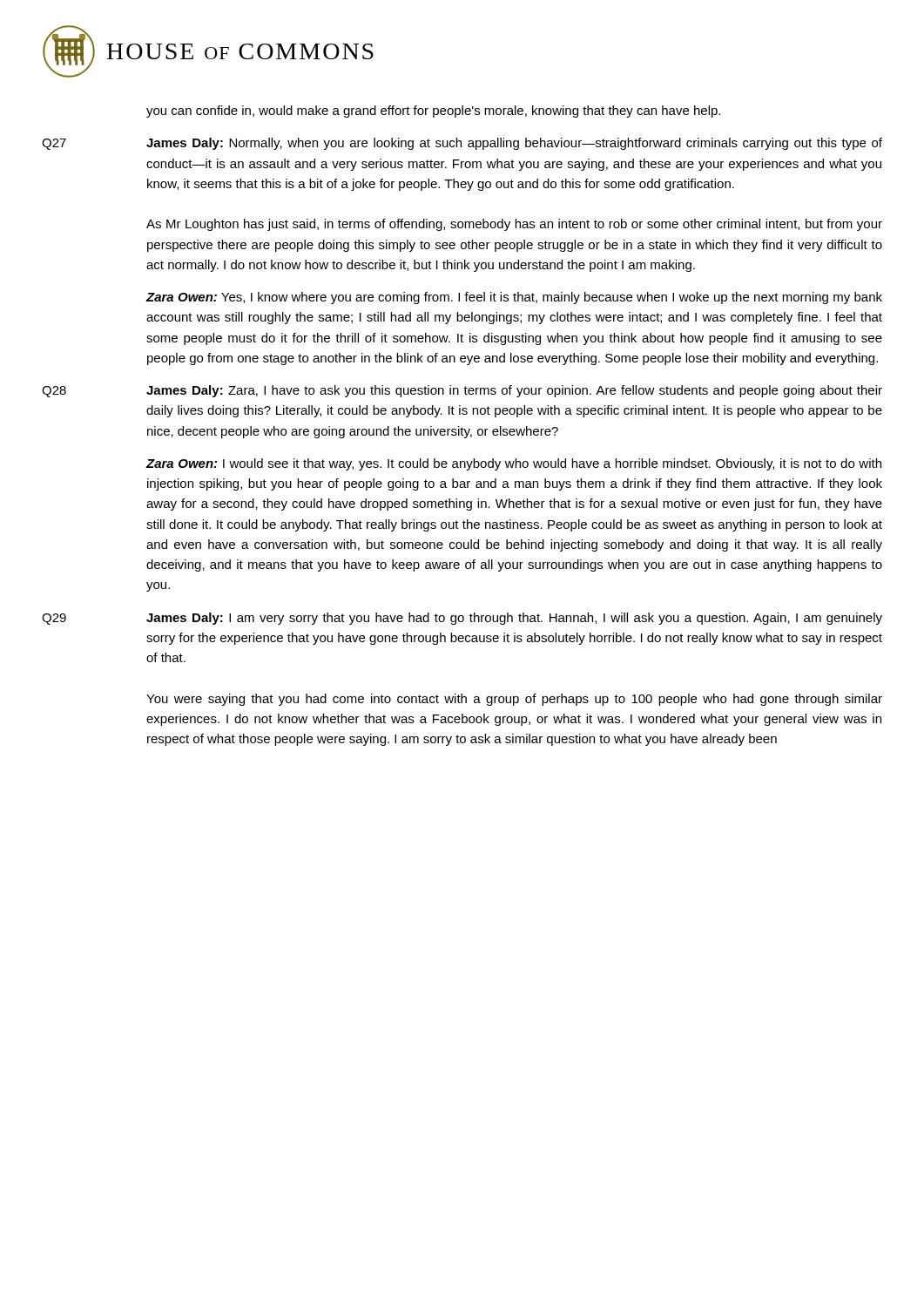Where is the passage that starts "Q27 James Daly: Normally, when you are looking"?
This screenshot has height=1307, width=924.
pos(462,144)
